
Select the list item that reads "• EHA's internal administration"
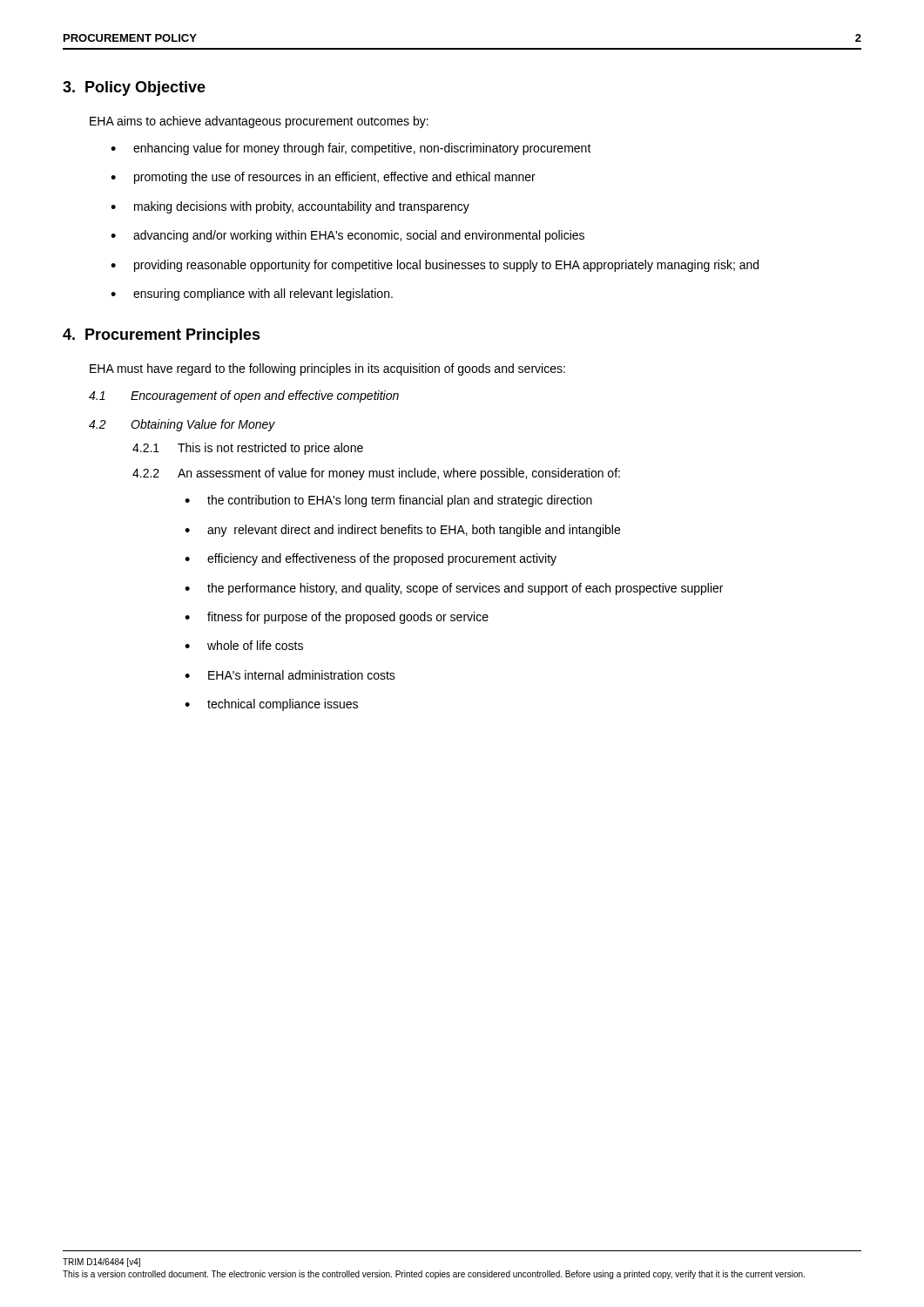290,675
